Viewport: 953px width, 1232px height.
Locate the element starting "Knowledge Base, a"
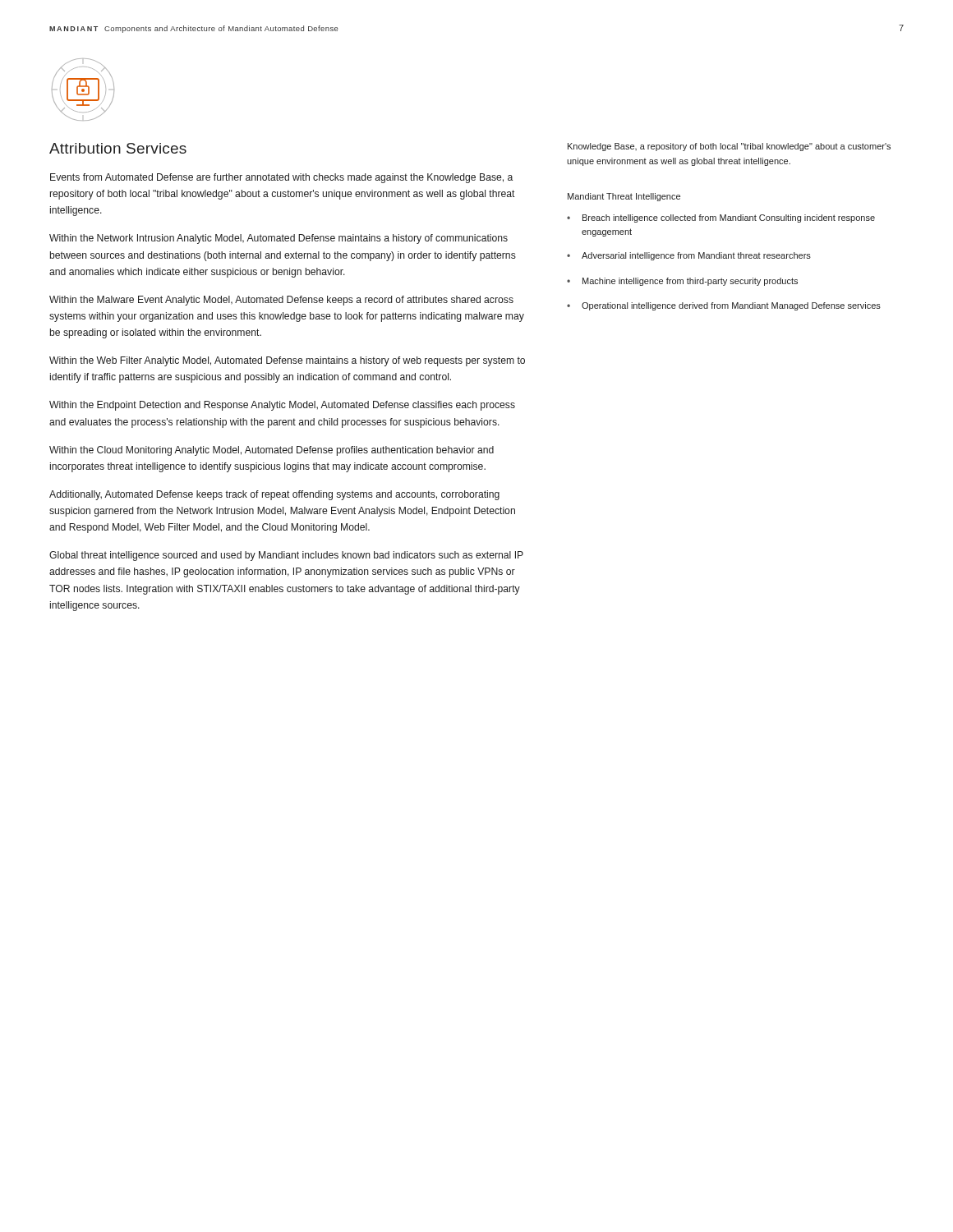point(729,153)
